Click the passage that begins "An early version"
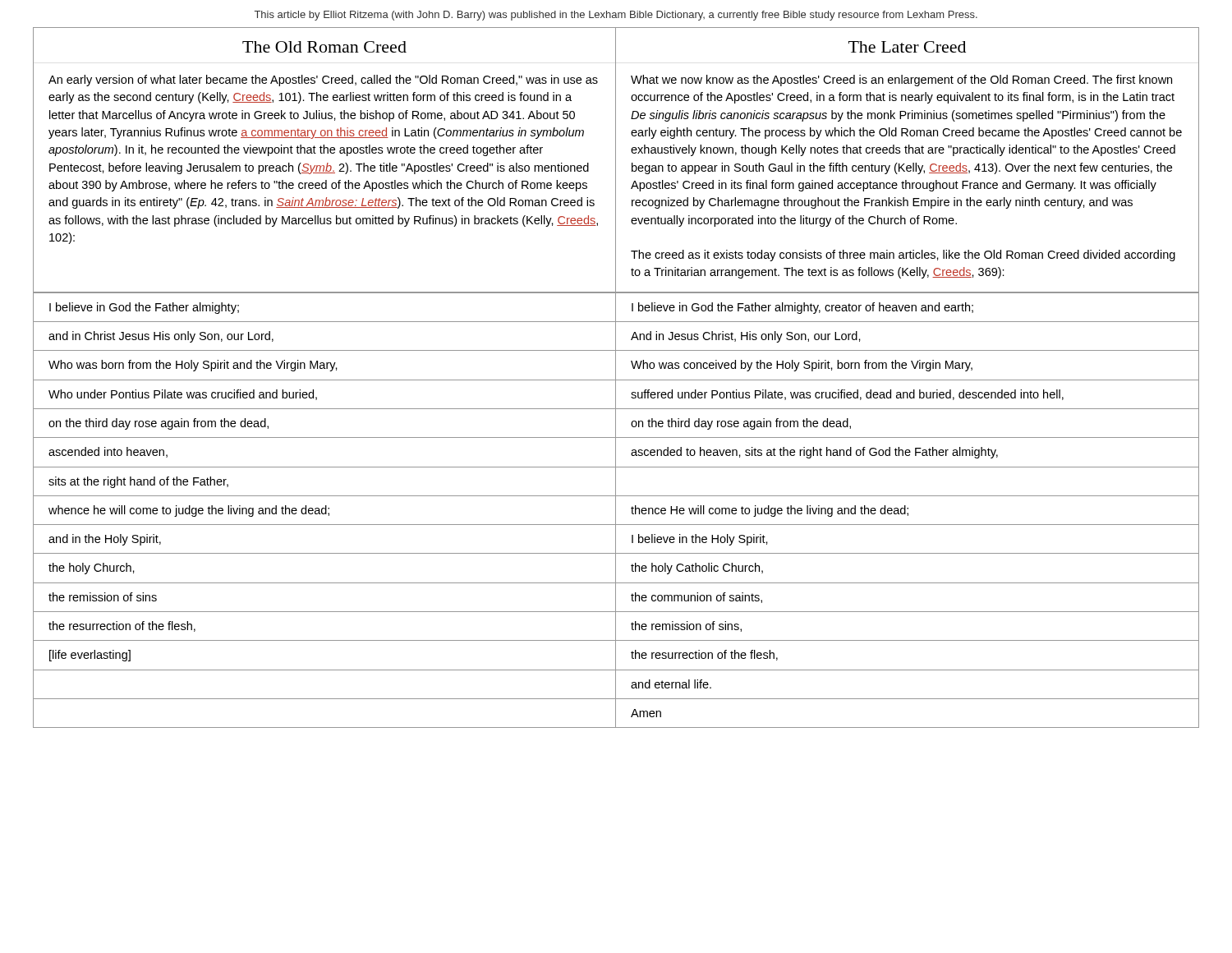1232x953 pixels. point(324,158)
